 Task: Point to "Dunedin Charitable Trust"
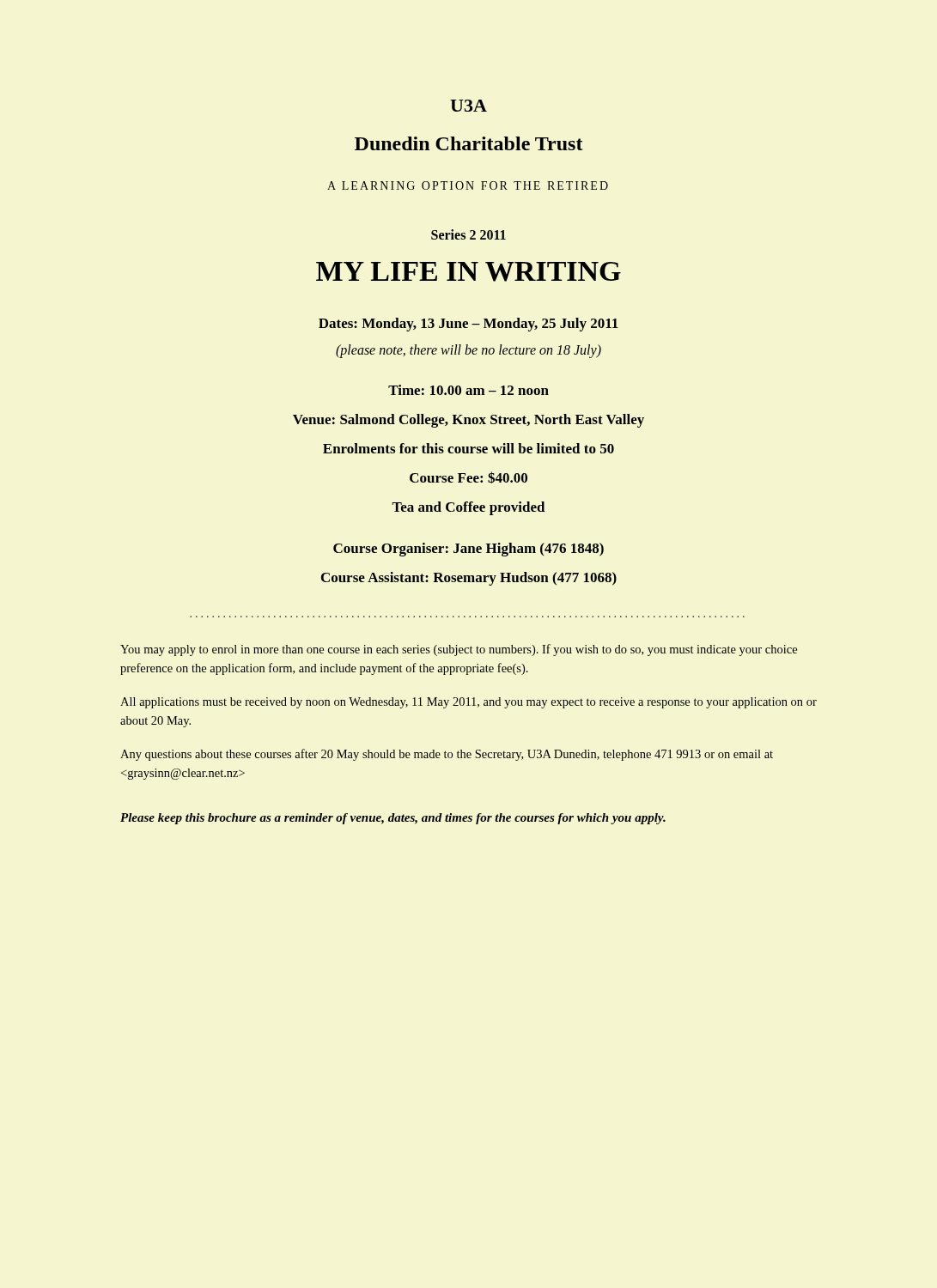[x=468, y=143]
